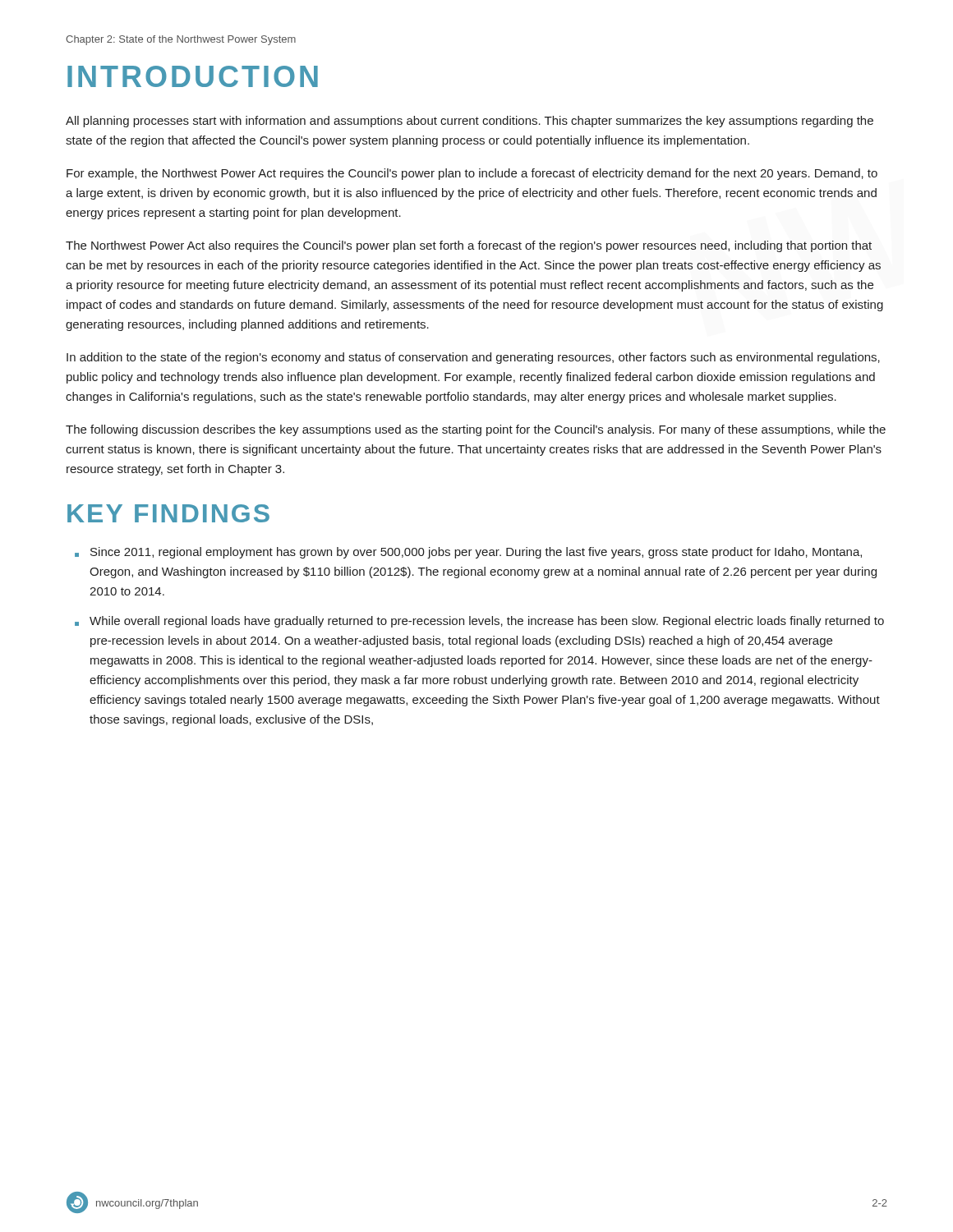
Task: Locate the element starting "In addition to"
Action: click(x=473, y=377)
